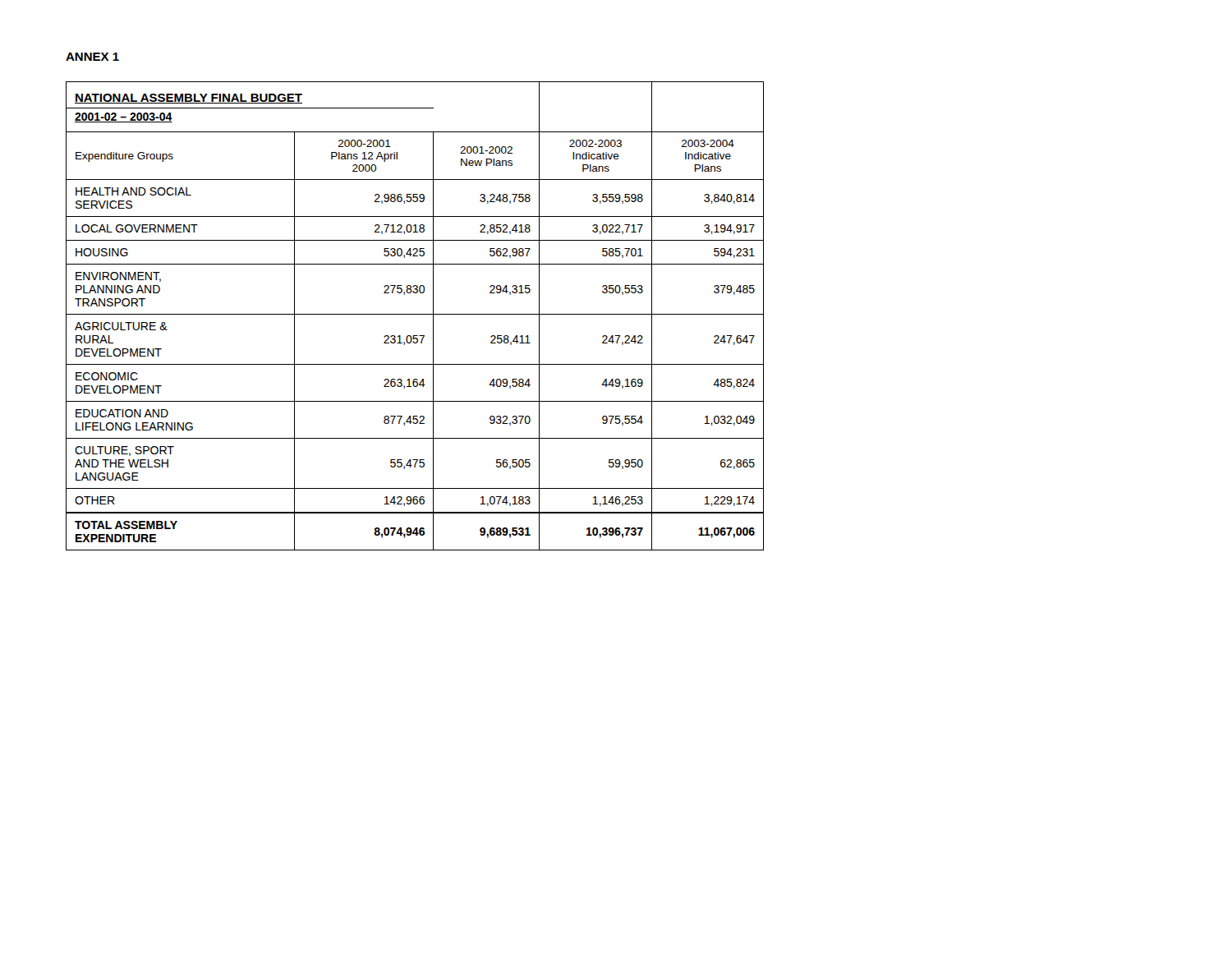Viewport: 1232px width, 953px height.
Task: Select the table that reads "EDUCATION AND LIFELONG"
Action: [435, 316]
